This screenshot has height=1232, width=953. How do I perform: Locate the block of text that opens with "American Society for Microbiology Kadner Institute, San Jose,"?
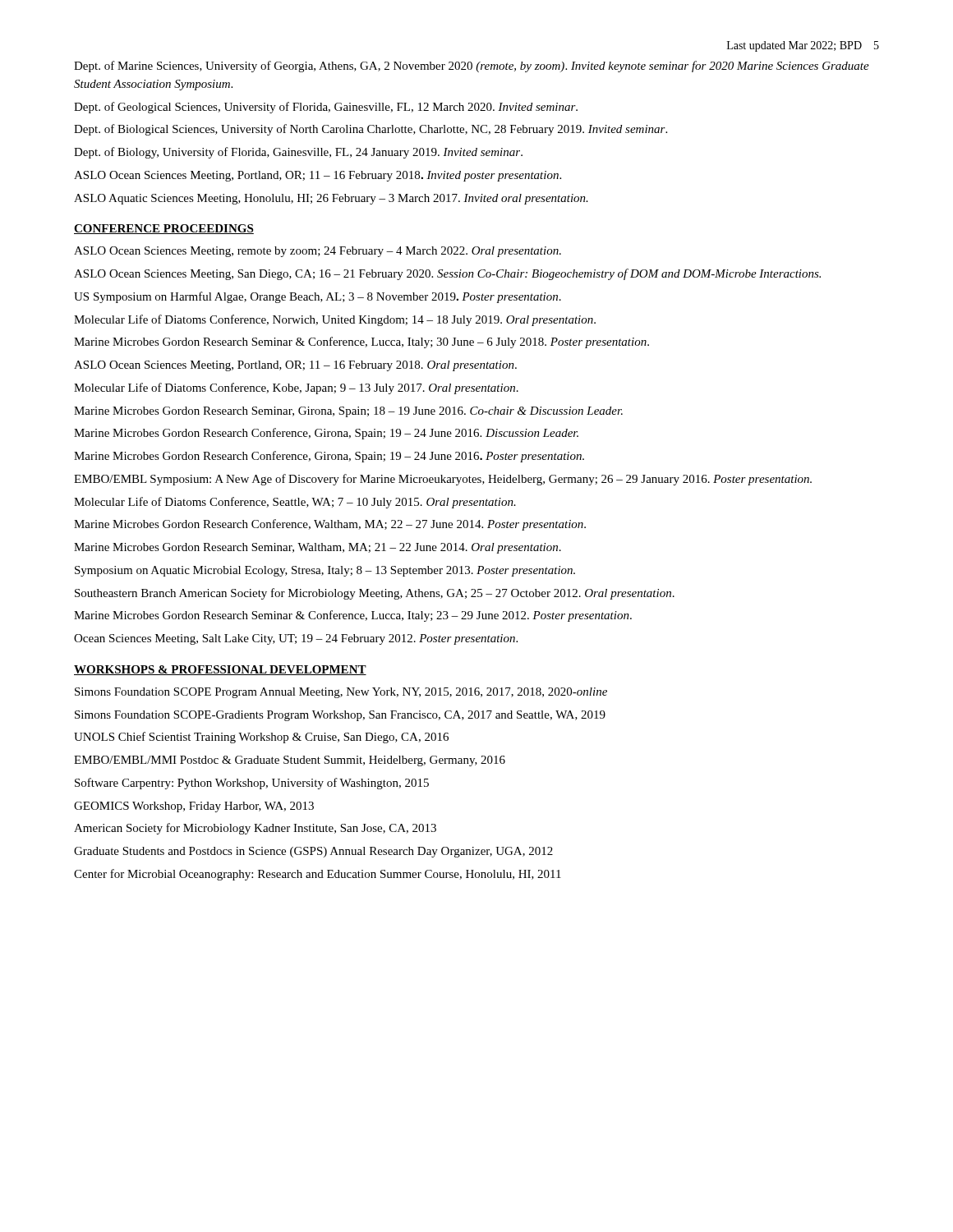(255, 828)
